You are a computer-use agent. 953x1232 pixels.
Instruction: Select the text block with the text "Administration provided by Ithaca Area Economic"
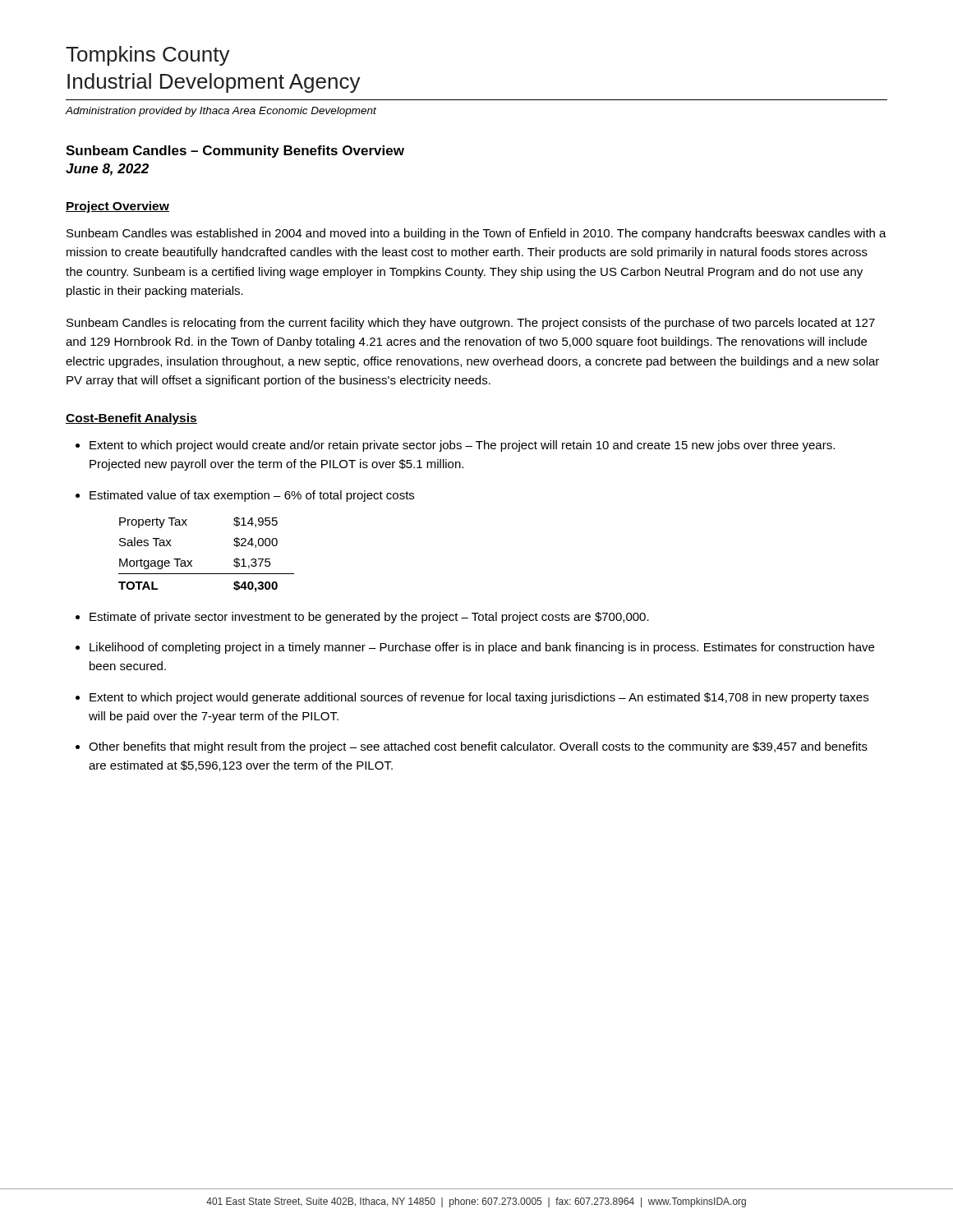221,111
